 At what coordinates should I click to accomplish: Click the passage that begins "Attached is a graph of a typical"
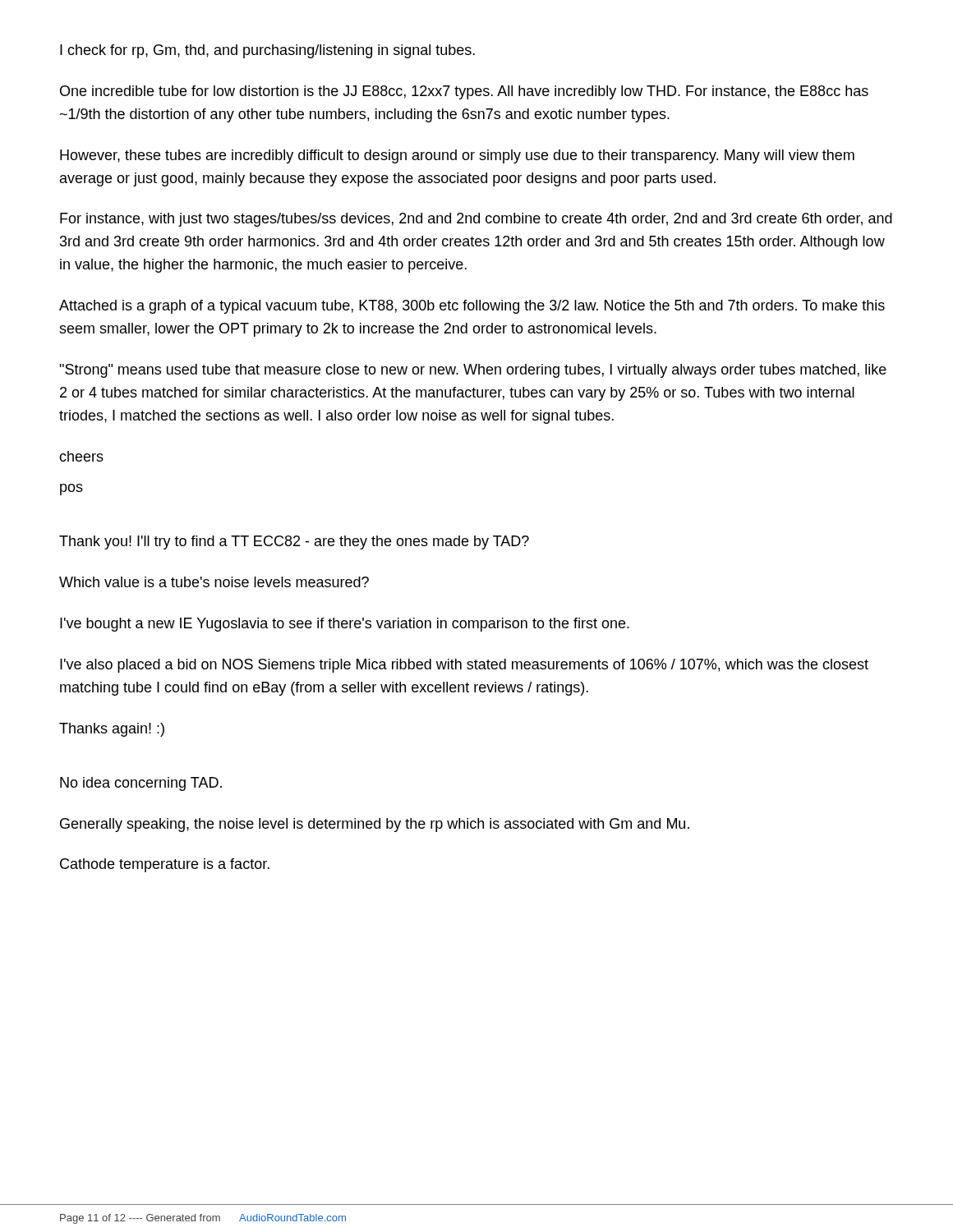472,317
